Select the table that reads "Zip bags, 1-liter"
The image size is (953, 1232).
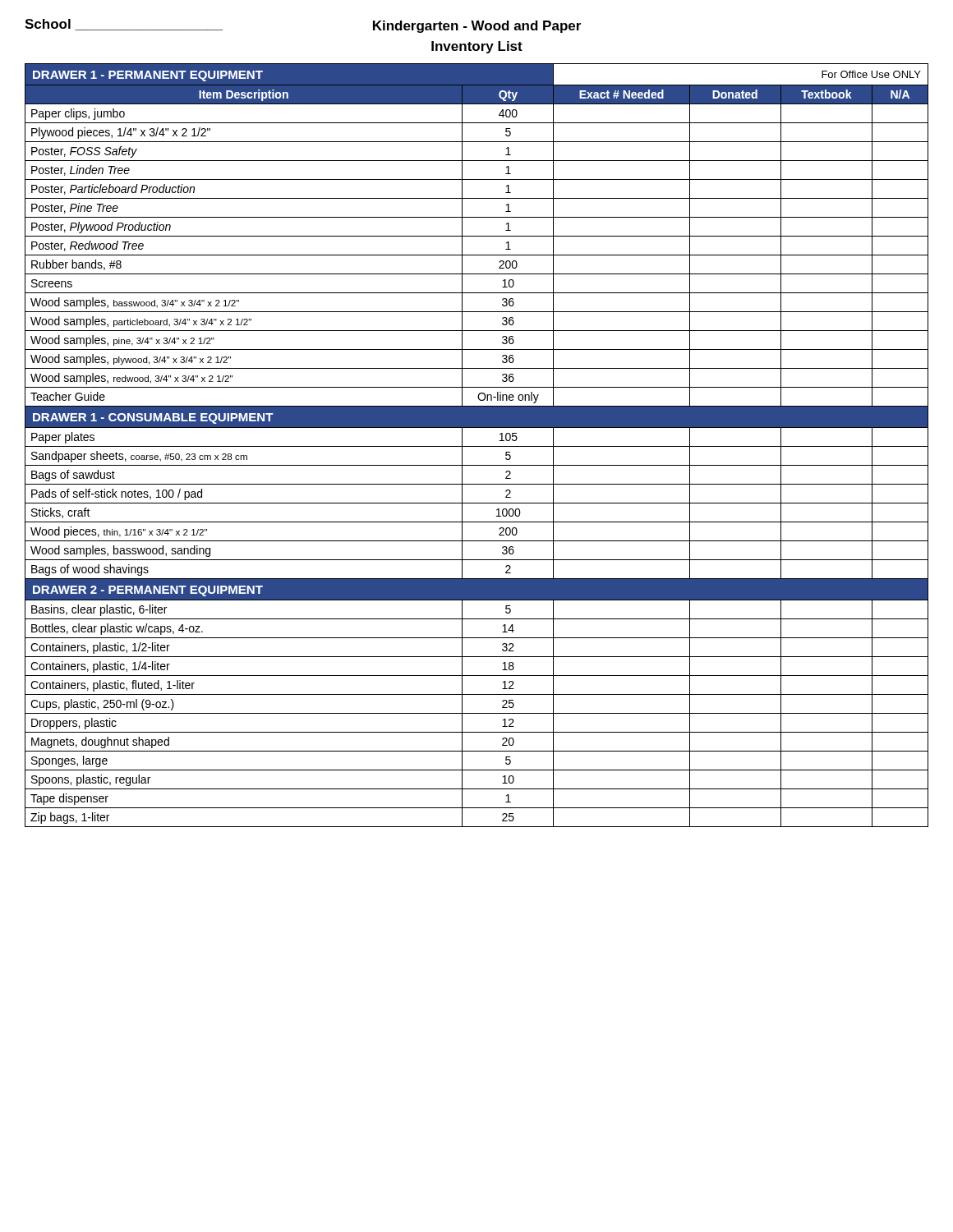tap(476, 445)
